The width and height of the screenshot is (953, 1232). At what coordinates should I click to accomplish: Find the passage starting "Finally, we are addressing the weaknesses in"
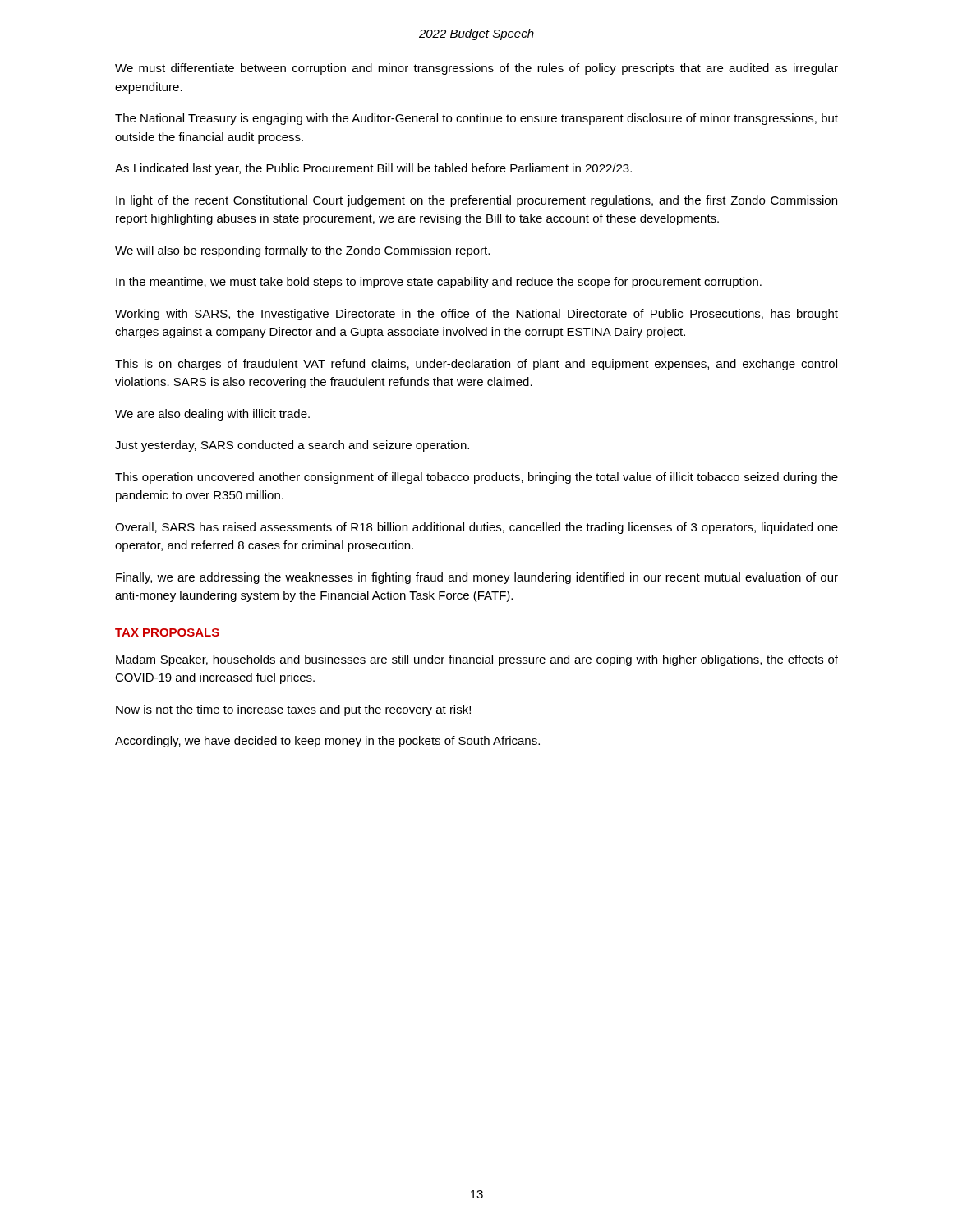click(476, 586)
